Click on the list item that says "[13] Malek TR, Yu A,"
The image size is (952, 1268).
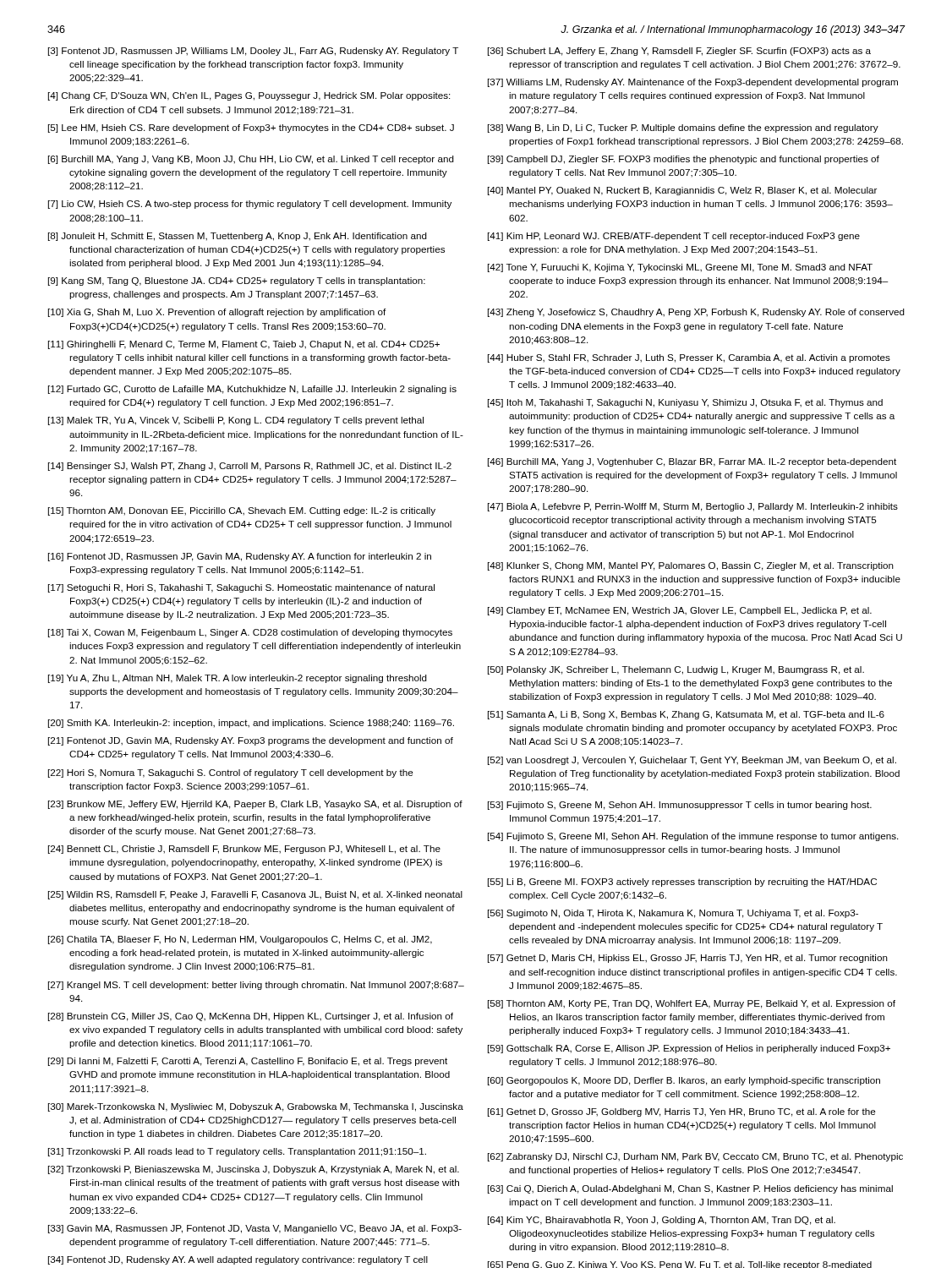point(255,434)
